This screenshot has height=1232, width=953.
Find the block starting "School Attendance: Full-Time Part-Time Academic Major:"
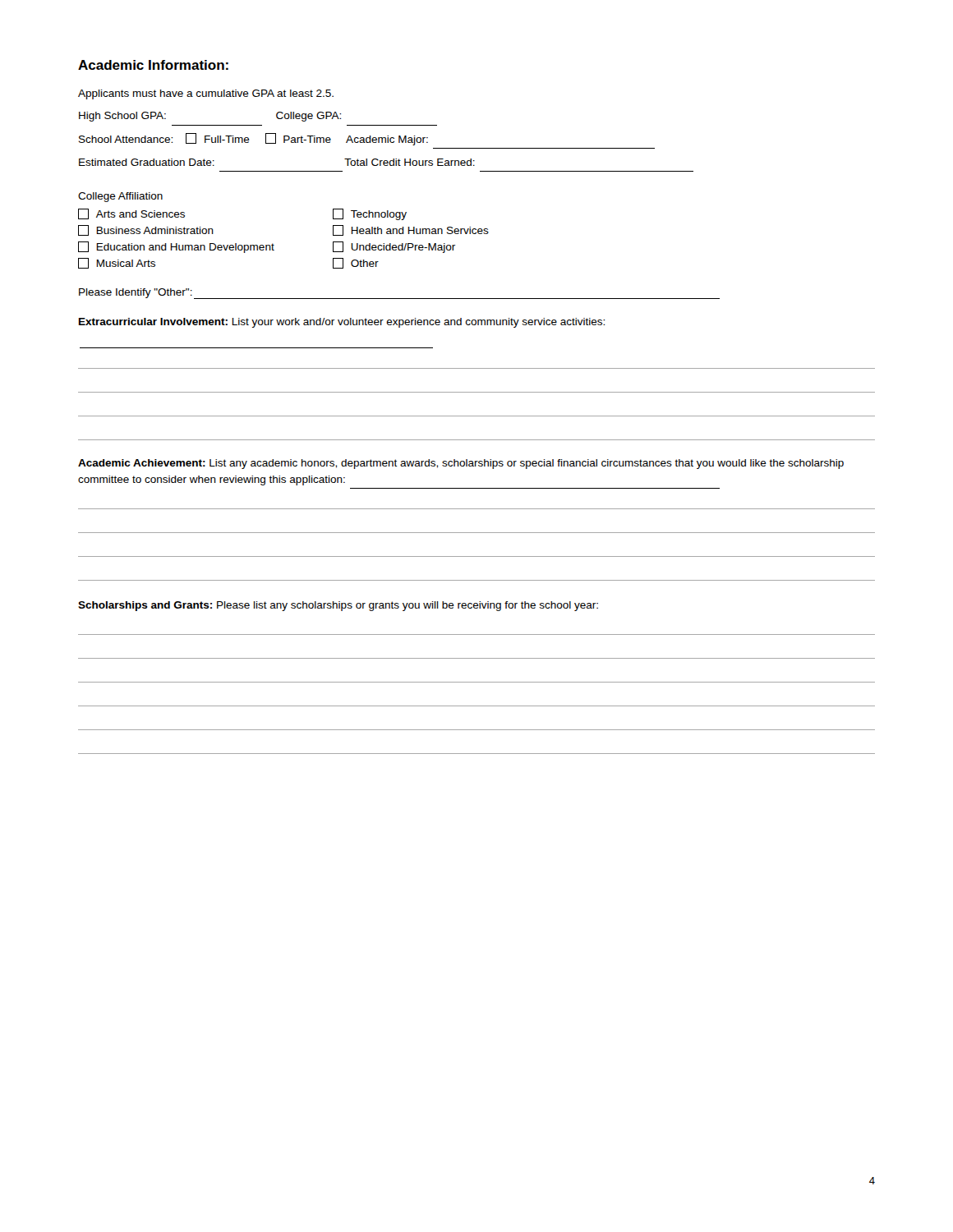click(x=367, y=140)
